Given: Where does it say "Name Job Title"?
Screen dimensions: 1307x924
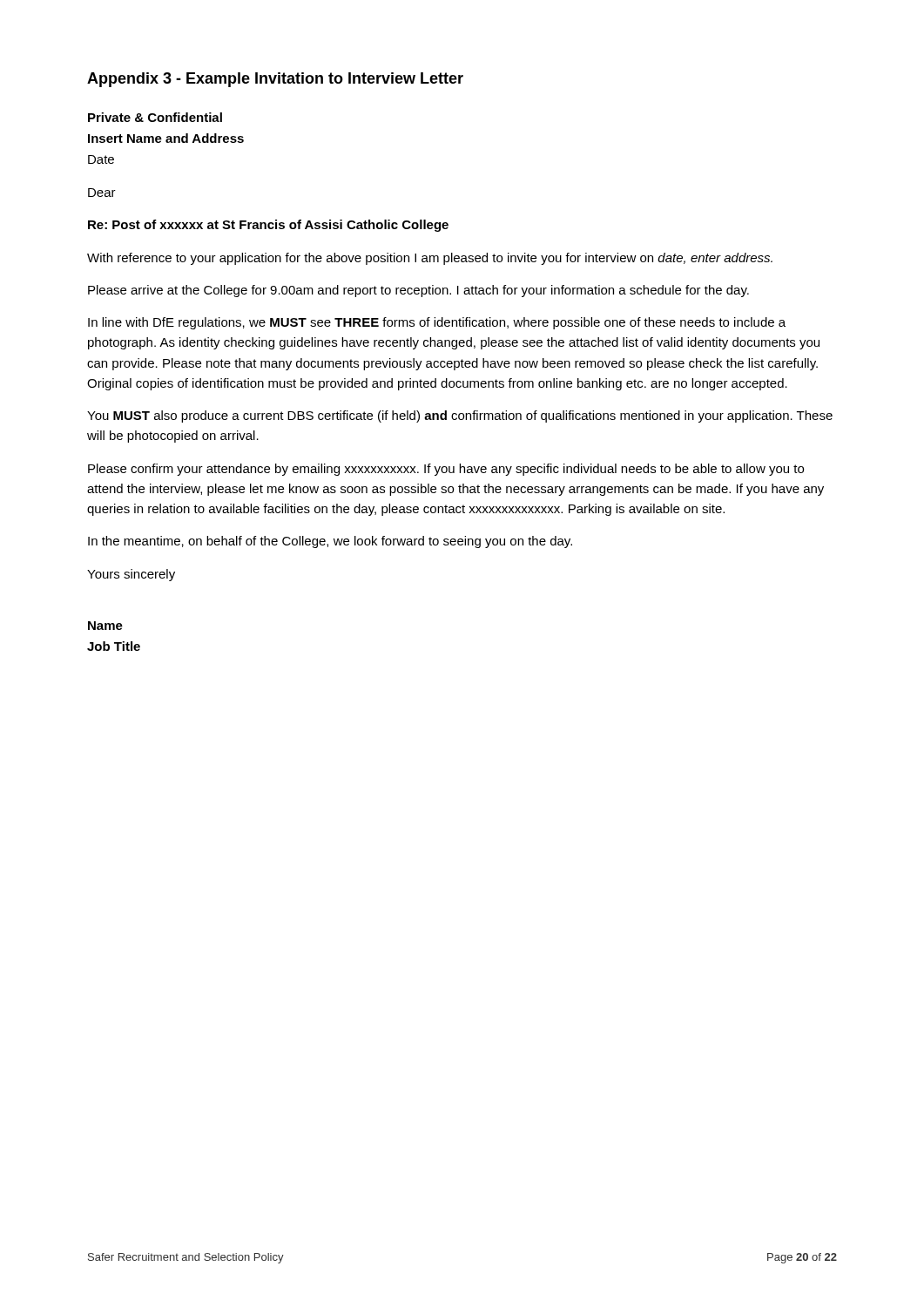Looking at the screenshot, I should pos(114,635).
